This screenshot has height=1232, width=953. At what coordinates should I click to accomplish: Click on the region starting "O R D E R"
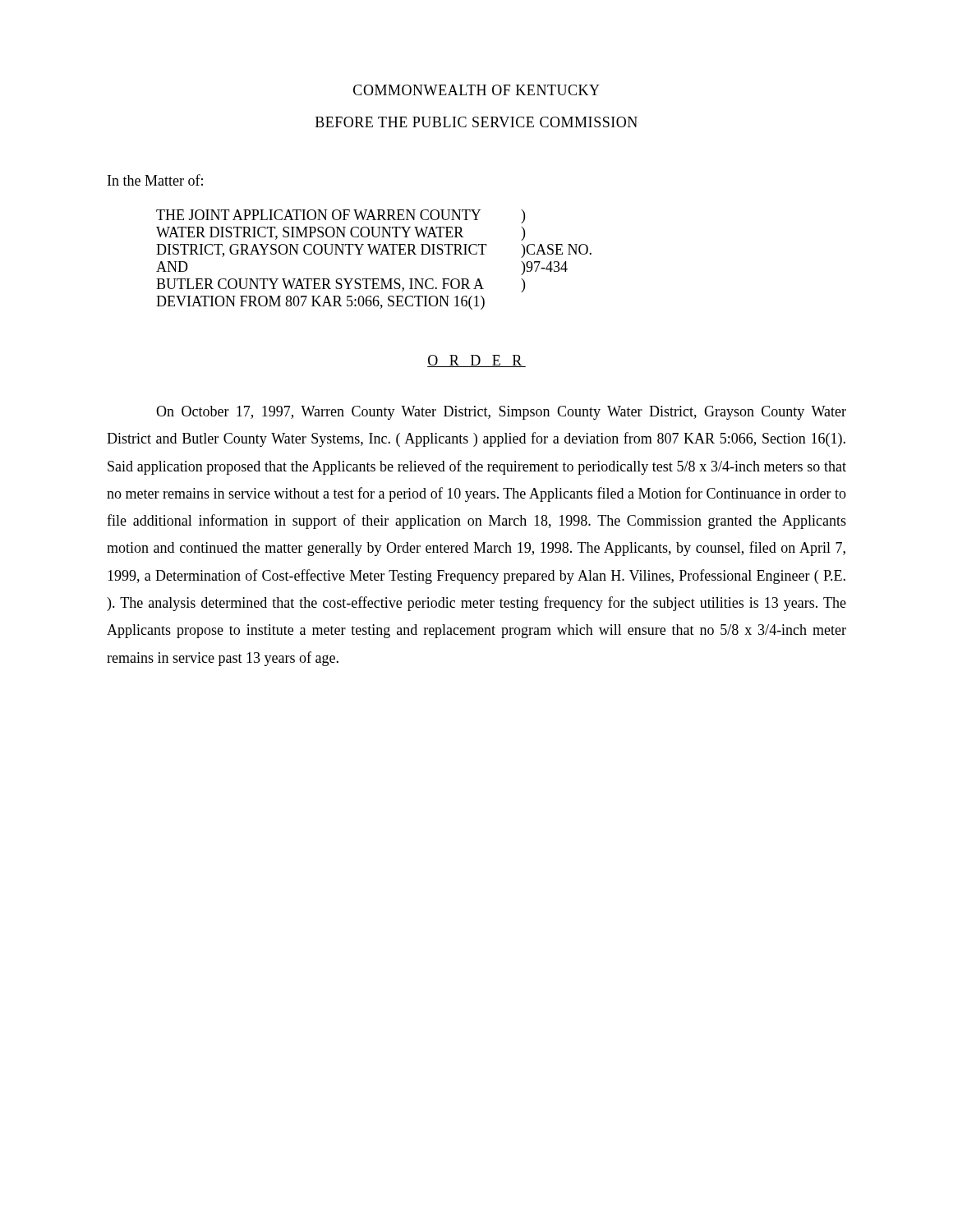pos(476,361)
